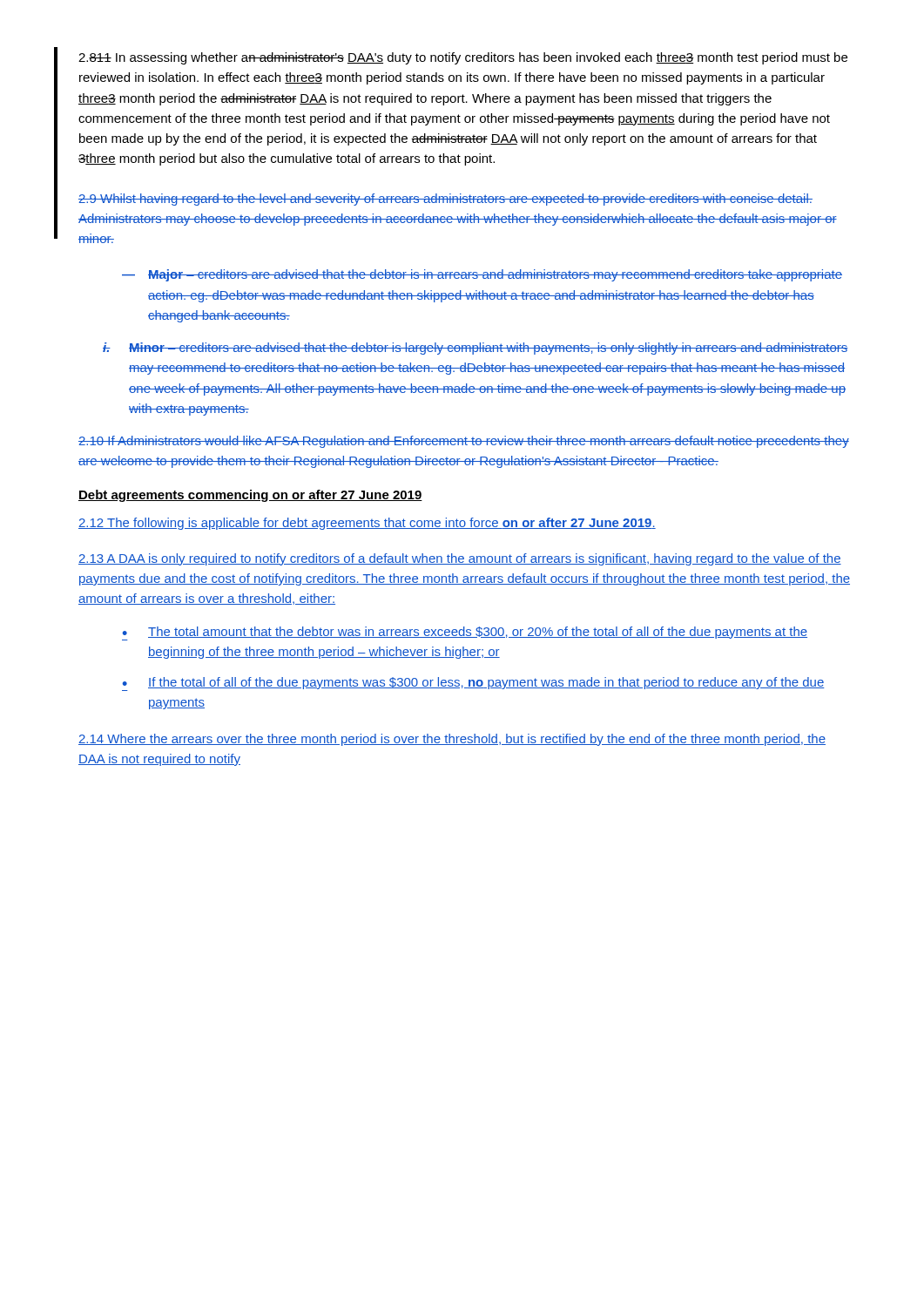
Task: Click on the block starting "9 Whilst having regard to the level"
Action: (x=457, y=218)
